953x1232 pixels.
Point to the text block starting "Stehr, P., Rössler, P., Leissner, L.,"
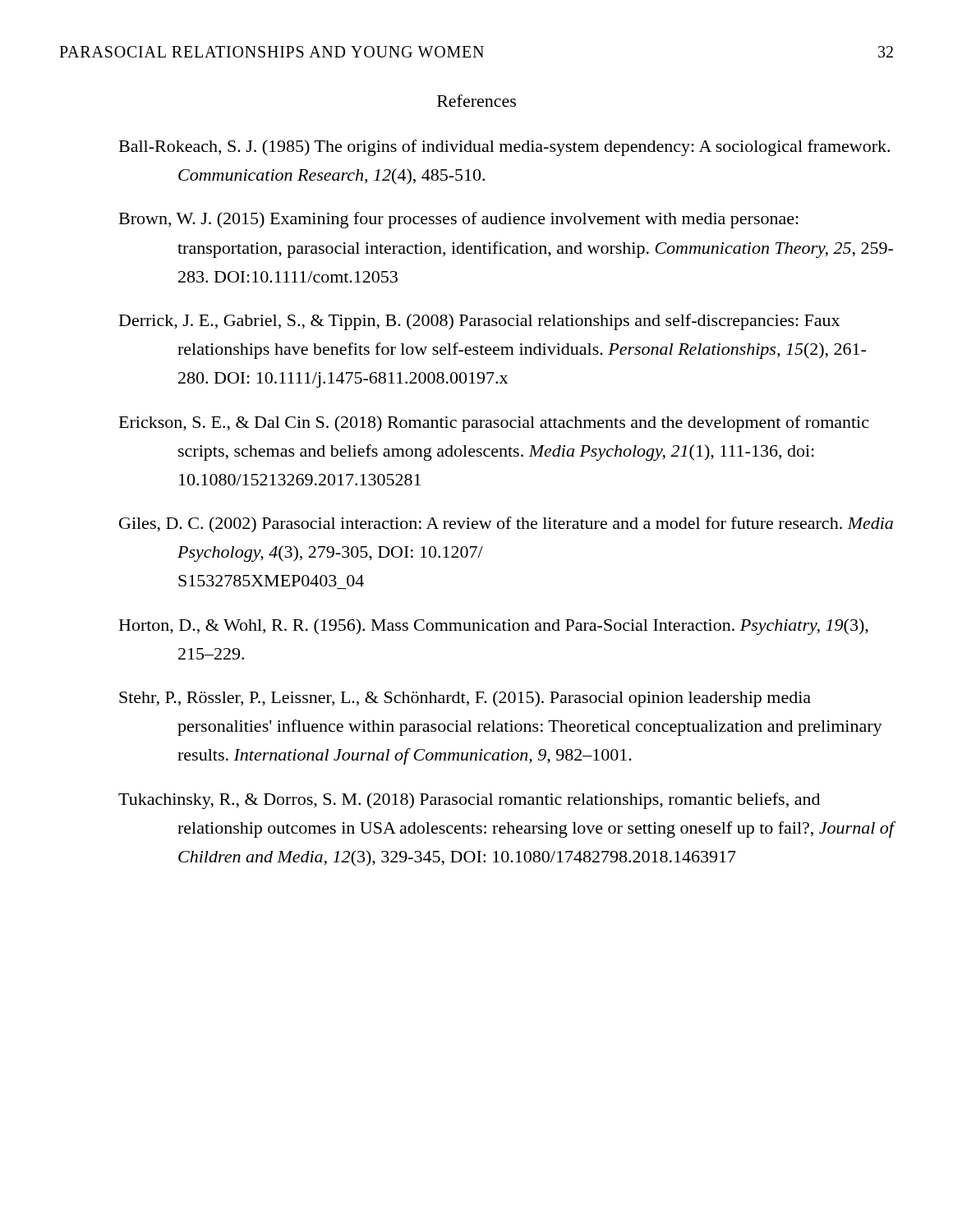500,726
